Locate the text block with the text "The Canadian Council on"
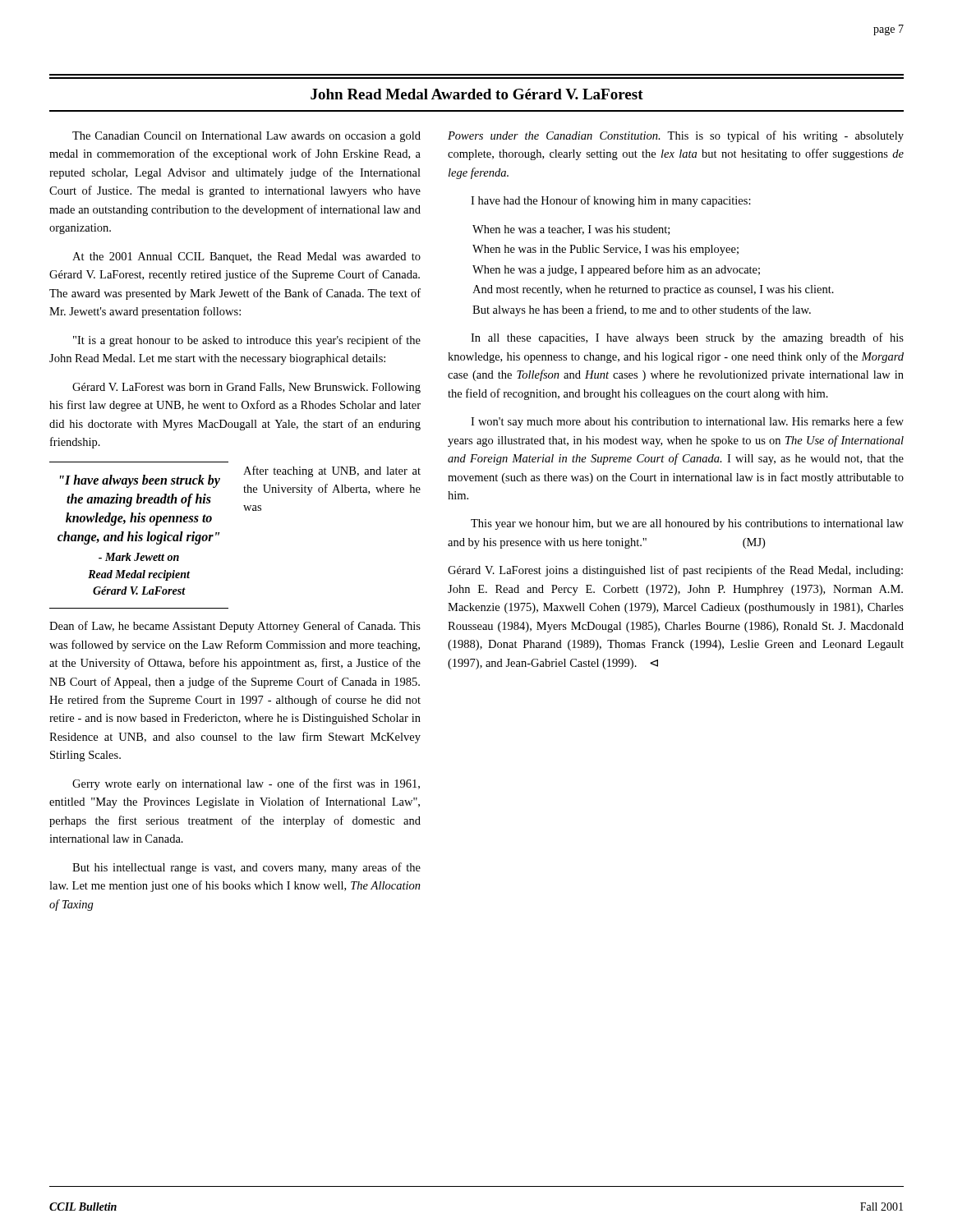The image size is (953, 1232). (x=235, y=182)
